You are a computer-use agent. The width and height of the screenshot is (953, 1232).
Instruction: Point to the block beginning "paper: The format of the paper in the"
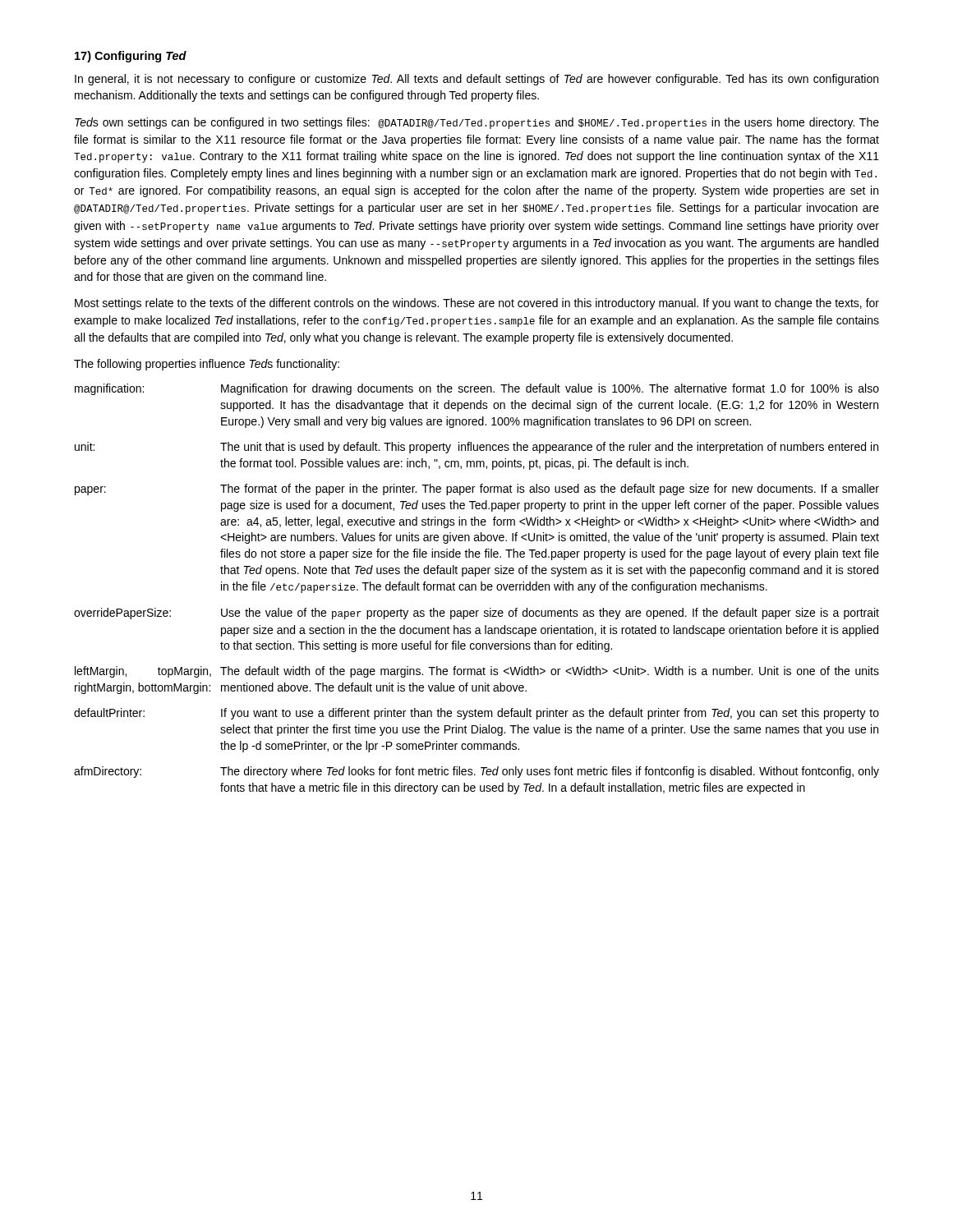click(476, 541)
